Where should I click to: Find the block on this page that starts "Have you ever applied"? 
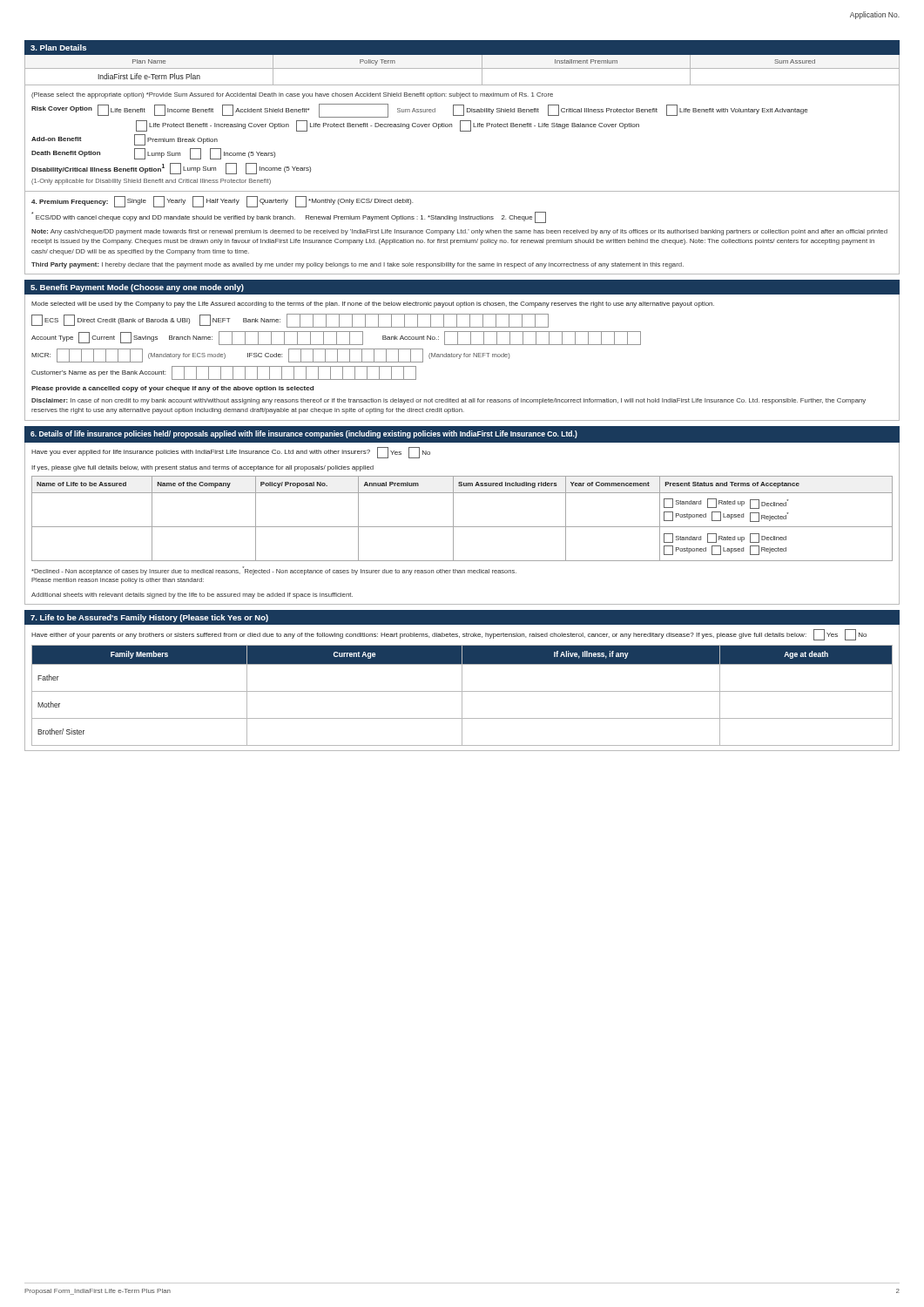tap(462, 523)
